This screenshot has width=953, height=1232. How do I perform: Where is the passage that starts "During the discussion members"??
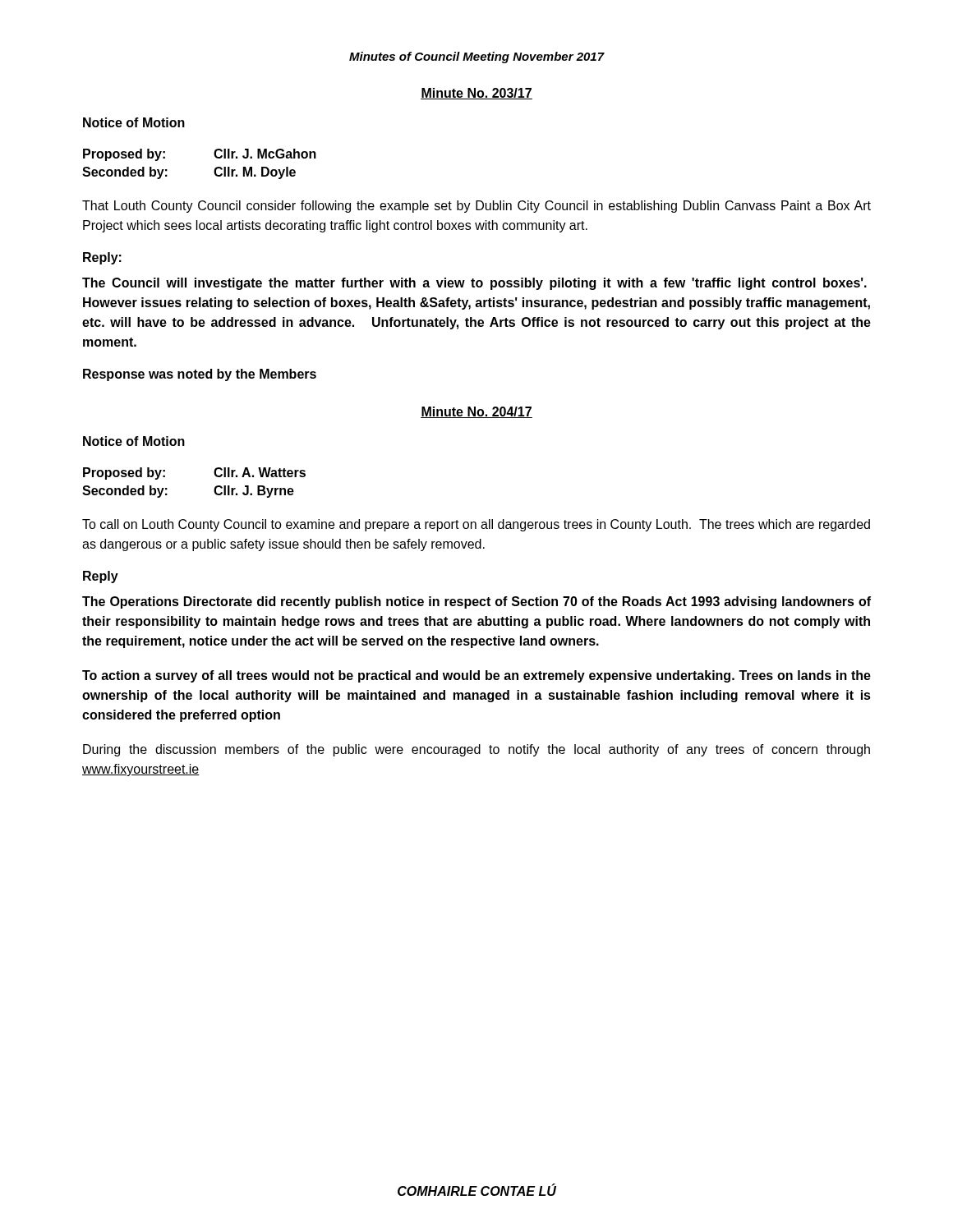tap(476, 759)
